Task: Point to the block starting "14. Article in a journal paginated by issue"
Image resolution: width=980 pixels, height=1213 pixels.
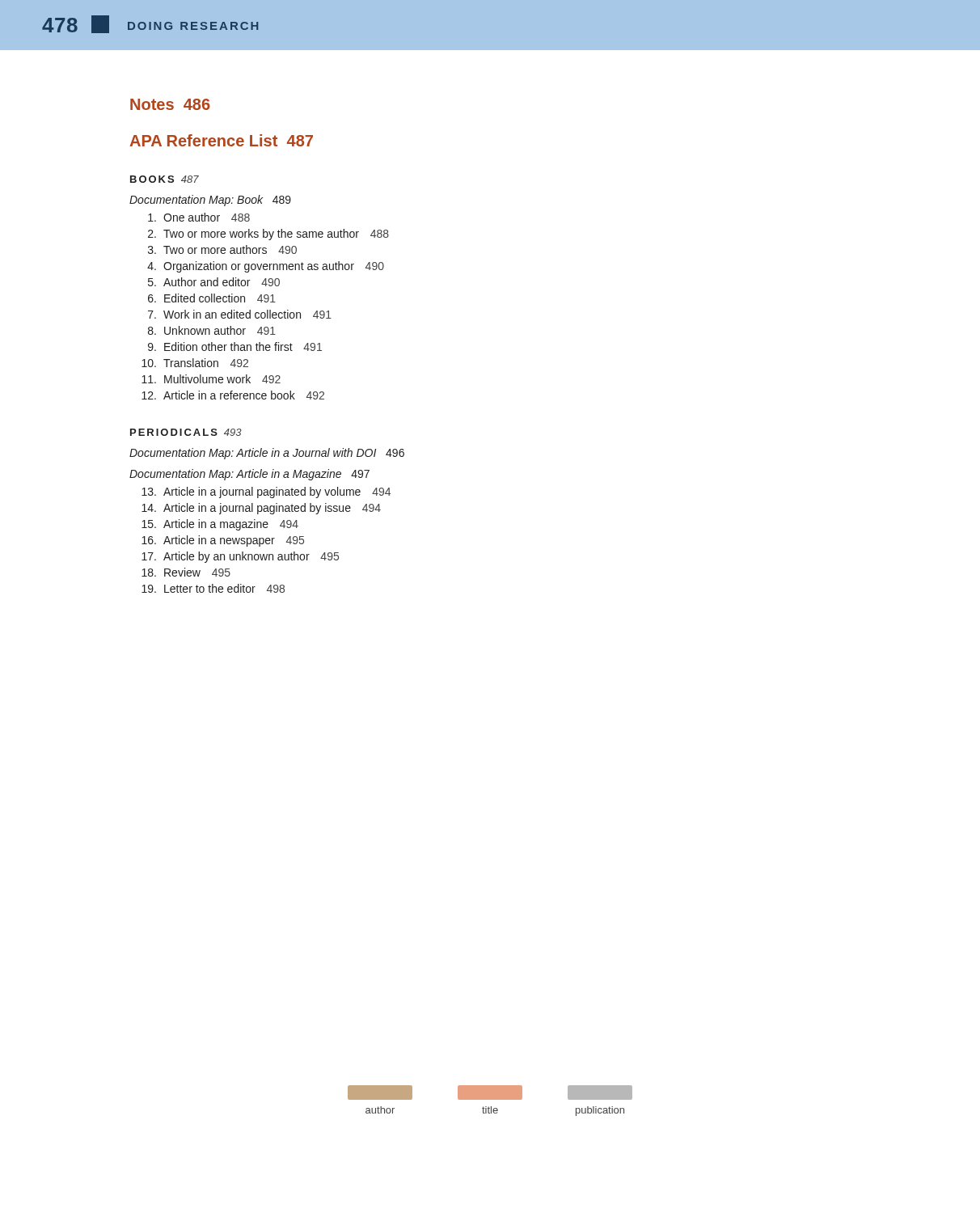Action: (261, 509)
